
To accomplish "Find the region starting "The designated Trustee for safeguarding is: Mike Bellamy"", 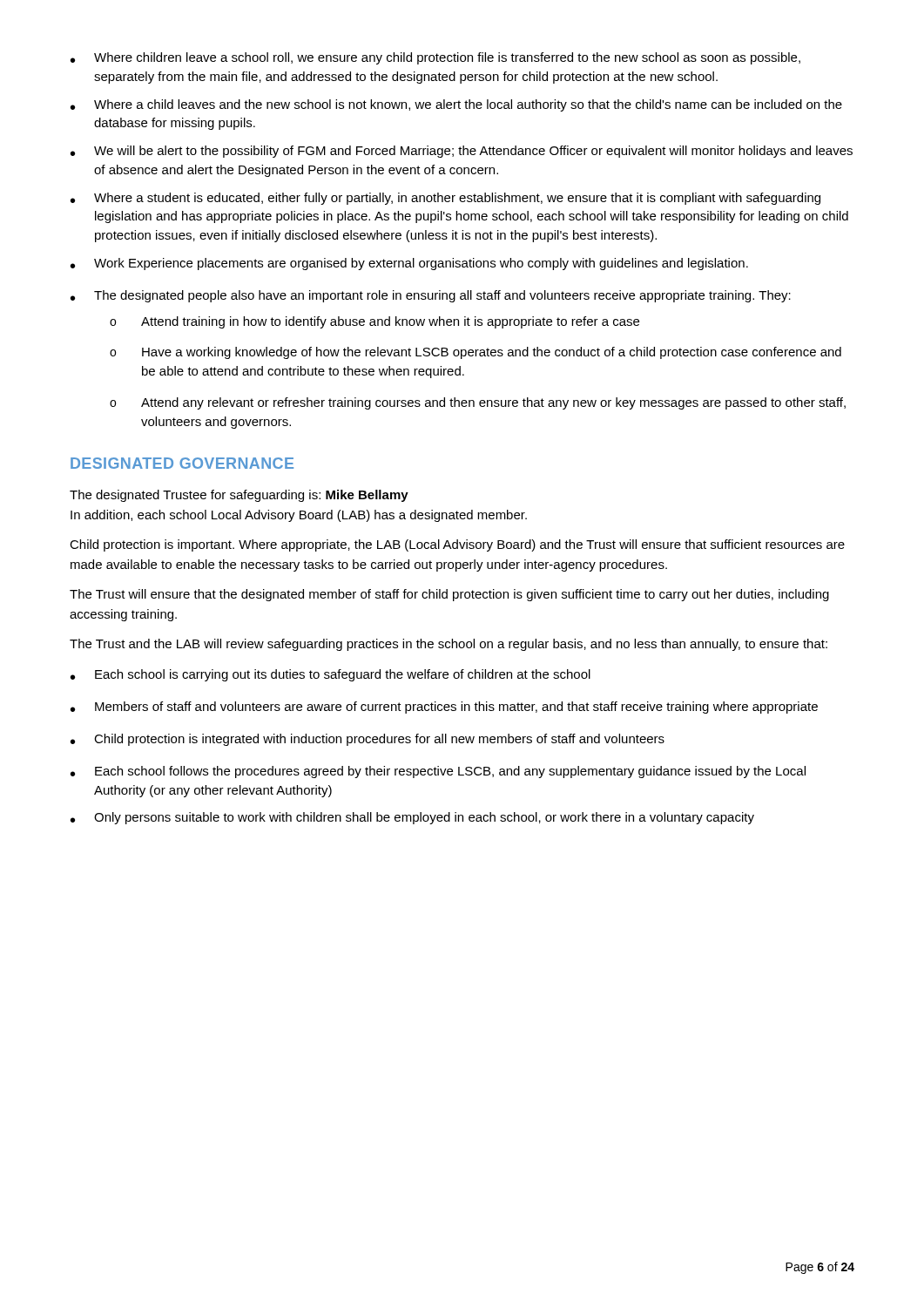I will [299, 505].
